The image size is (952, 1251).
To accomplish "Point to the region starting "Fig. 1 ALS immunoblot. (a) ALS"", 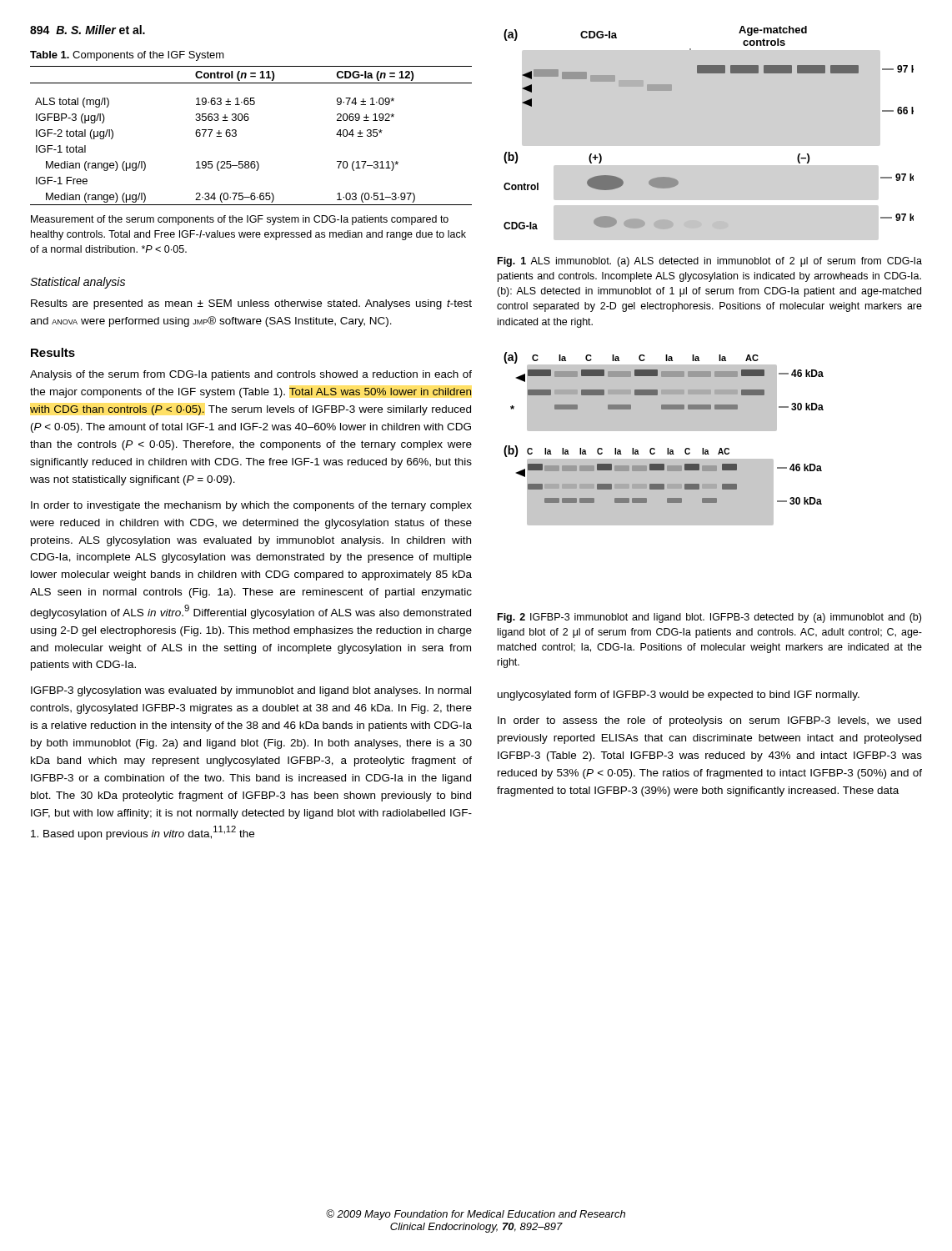I will pos(709,291).
